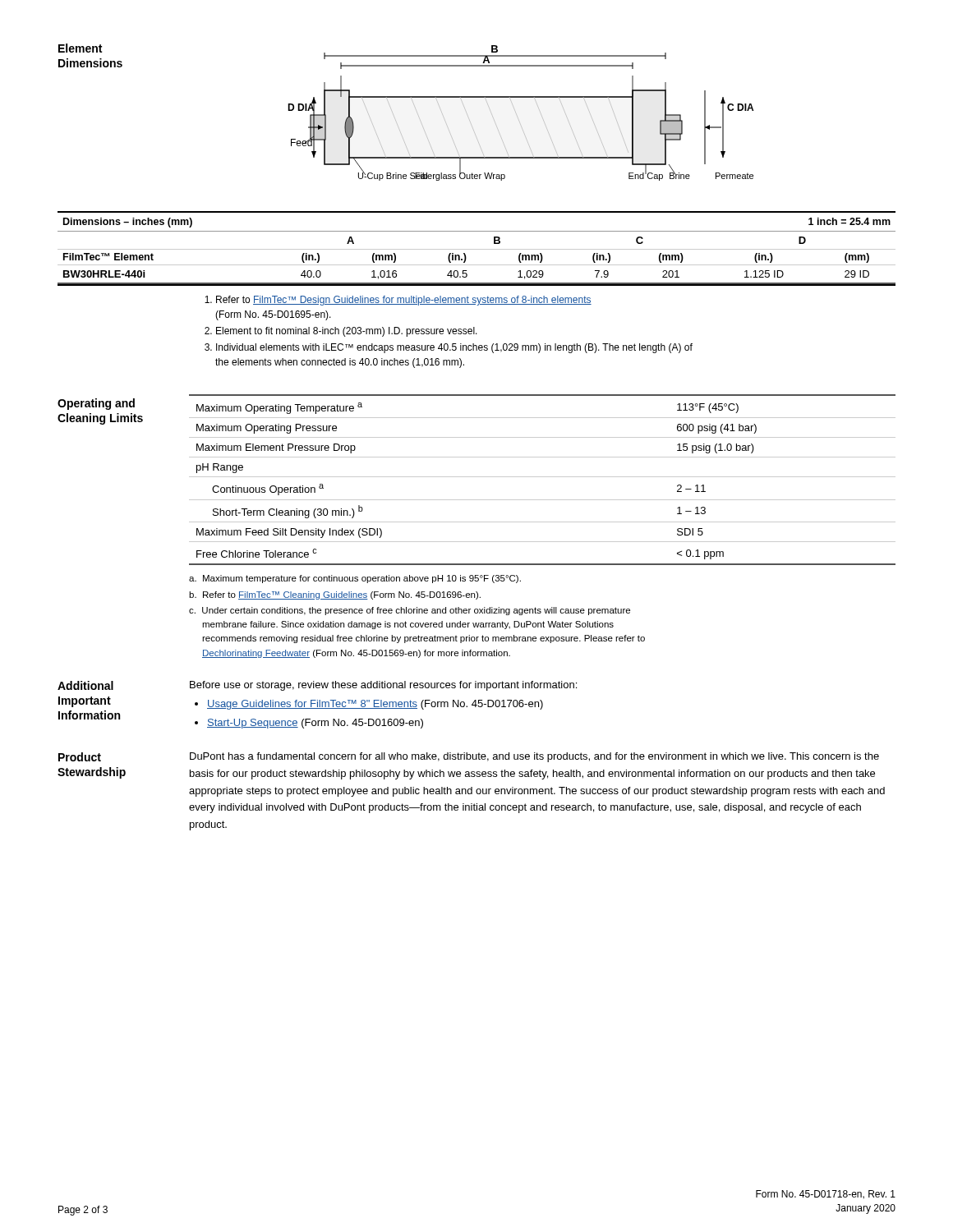Select the footnote containing "a. Maximum temperature for continuous"
Screen dimensions: 1232x953
tap(542, 616)
